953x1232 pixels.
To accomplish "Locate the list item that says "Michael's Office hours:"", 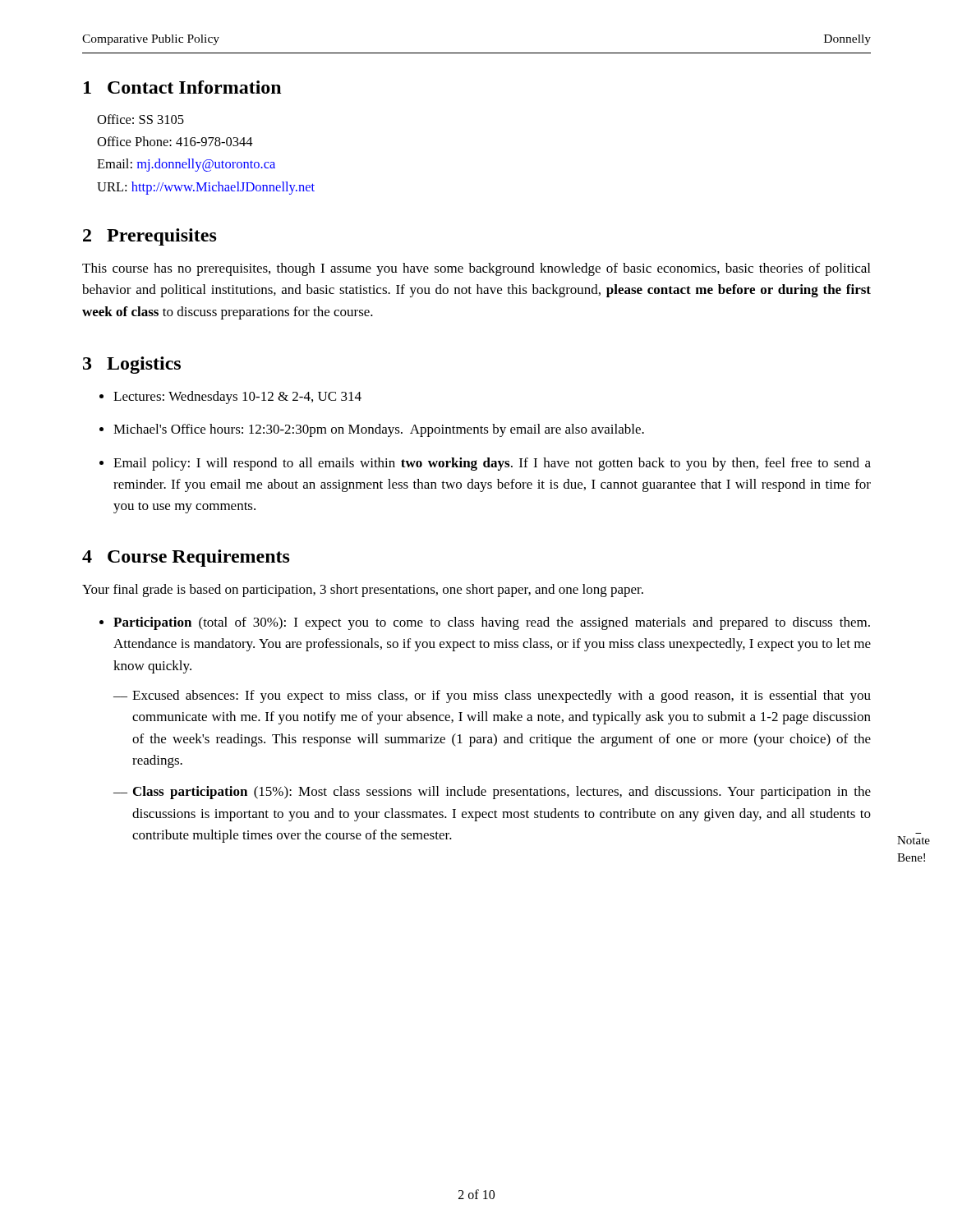I will 379,429.
